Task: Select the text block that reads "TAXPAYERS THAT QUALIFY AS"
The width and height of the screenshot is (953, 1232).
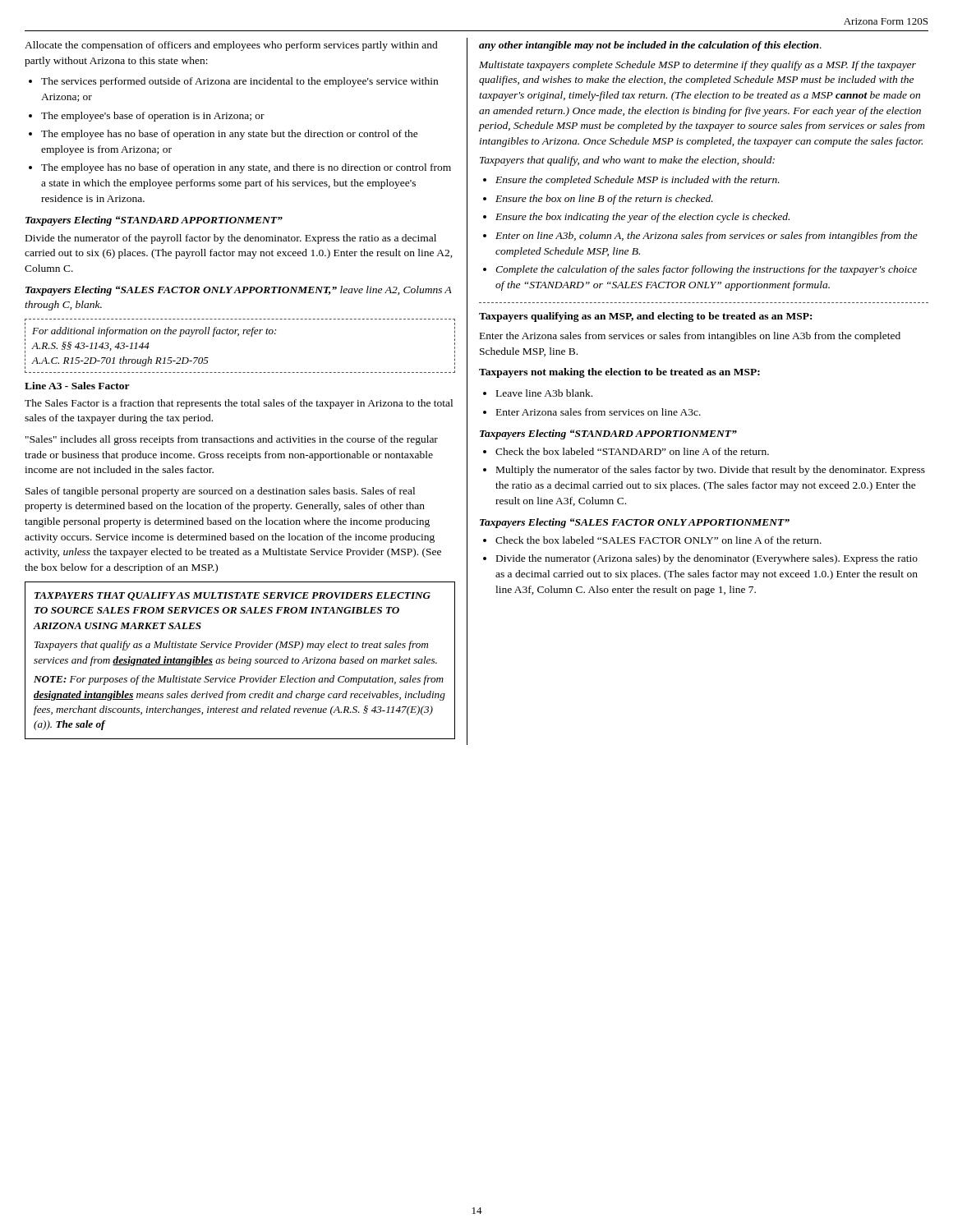Action: 240,660
